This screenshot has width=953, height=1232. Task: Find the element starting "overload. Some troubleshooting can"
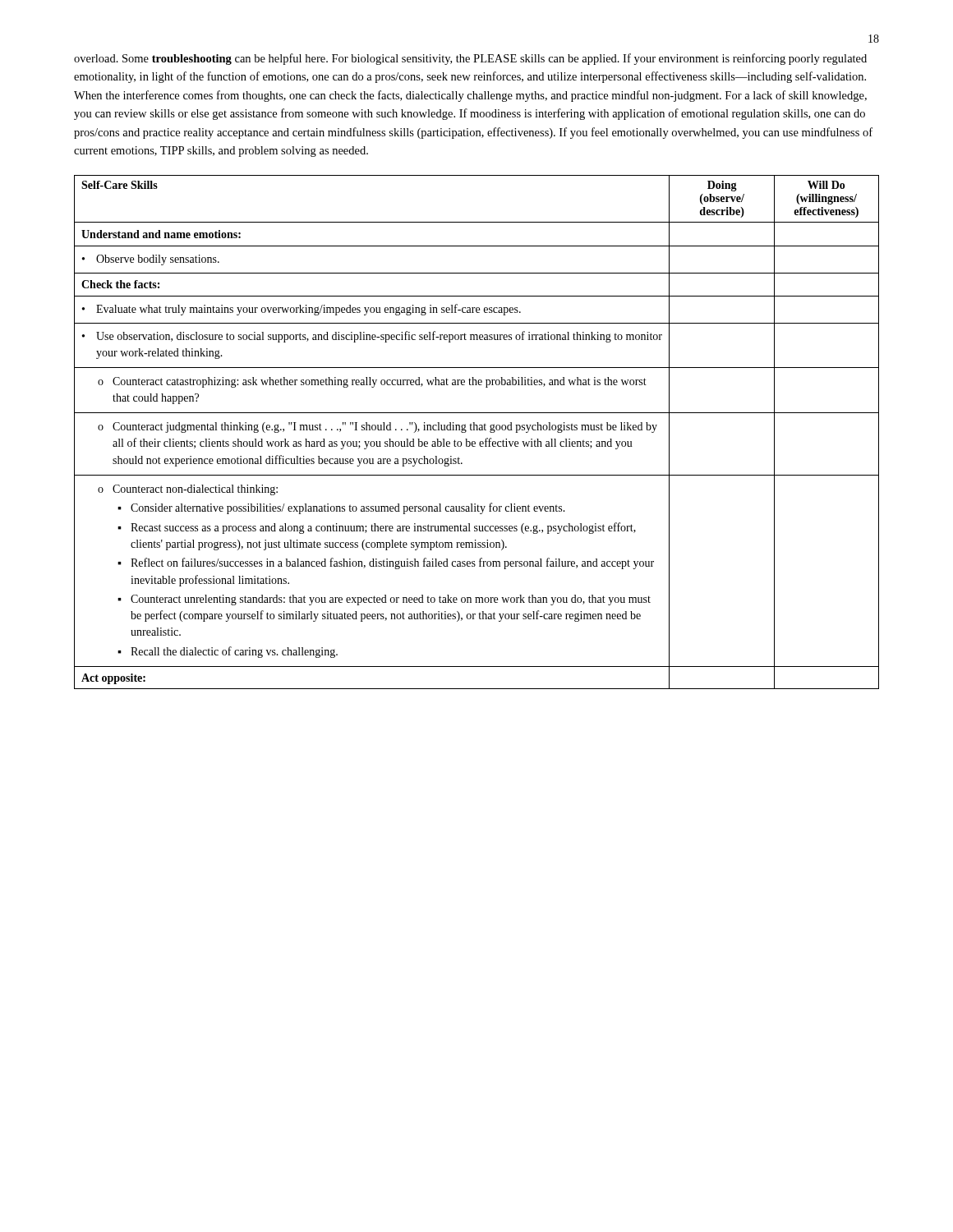pyautogui.click(x=473, y=104)
